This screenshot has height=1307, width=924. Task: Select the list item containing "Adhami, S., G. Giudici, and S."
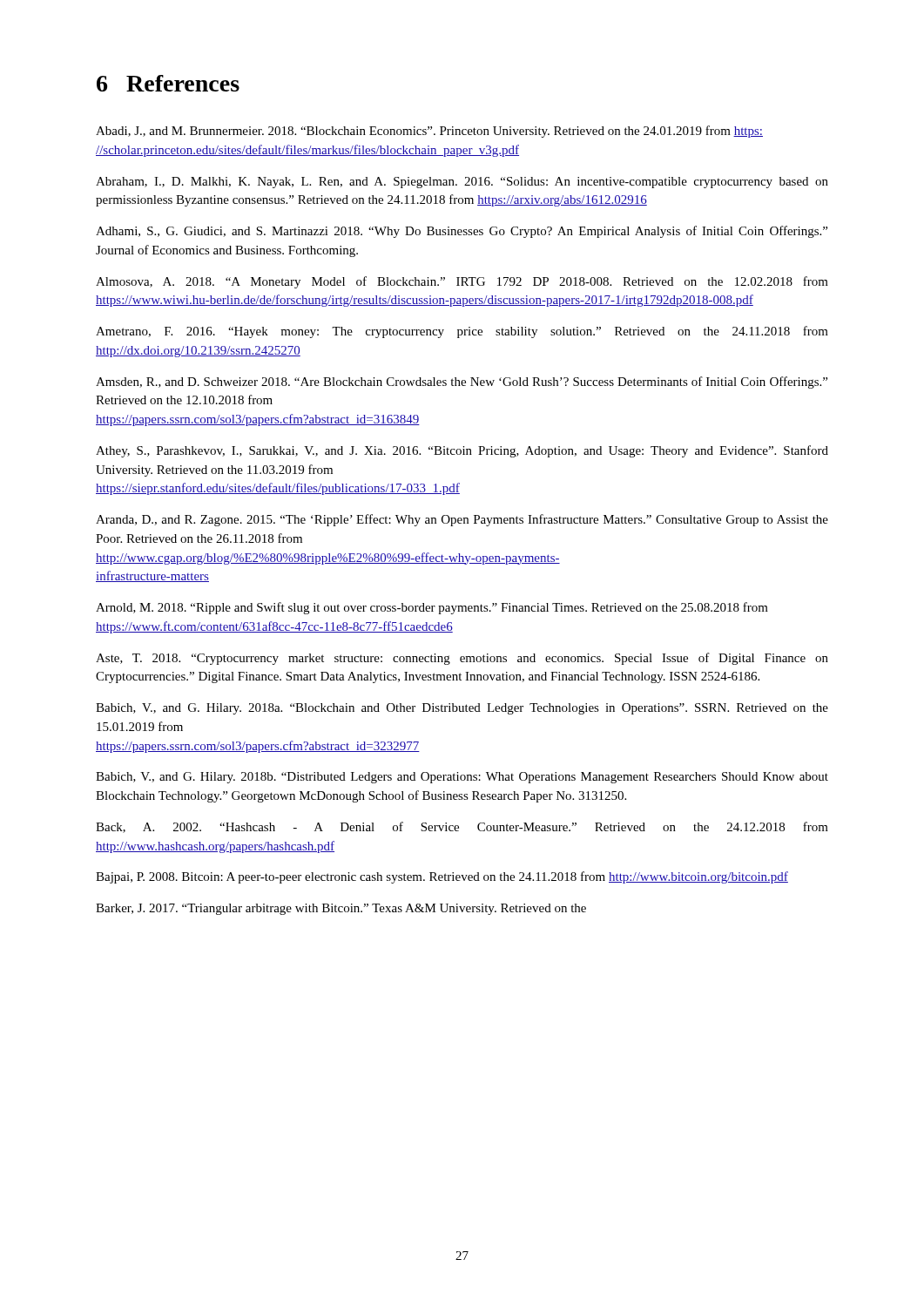click(x=462, y=240)
